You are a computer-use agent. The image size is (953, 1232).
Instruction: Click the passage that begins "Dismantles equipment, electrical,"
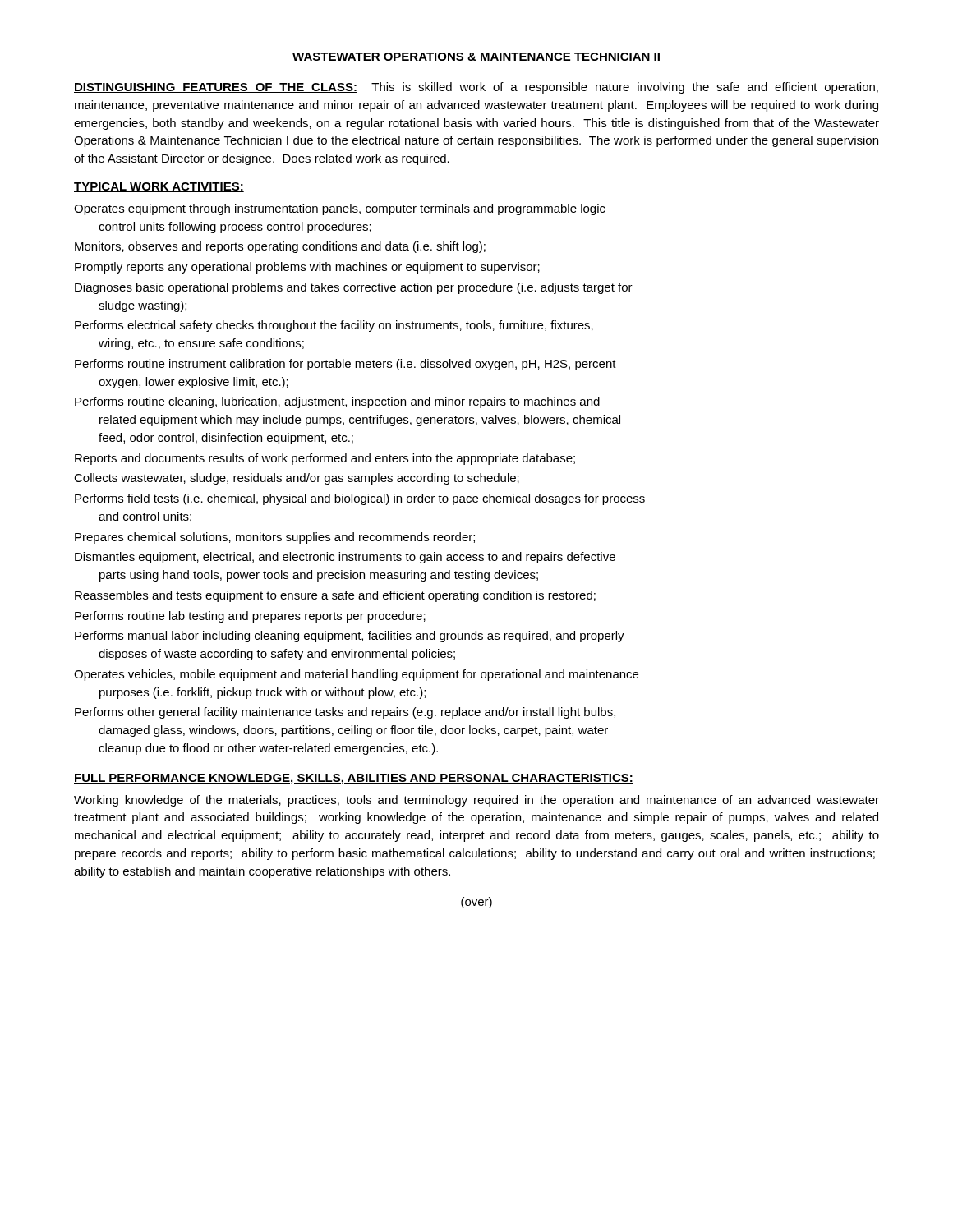coord(476,567)
